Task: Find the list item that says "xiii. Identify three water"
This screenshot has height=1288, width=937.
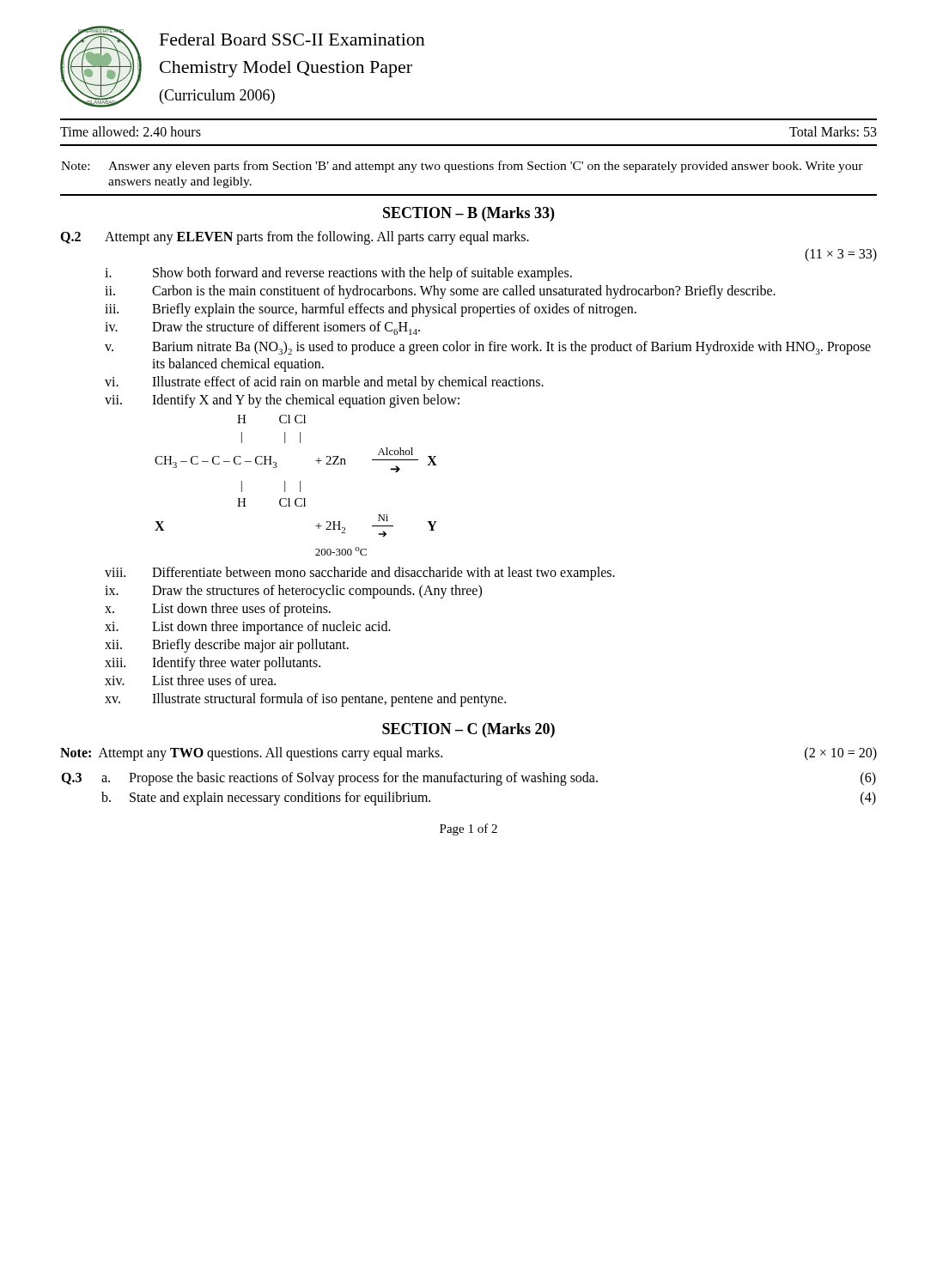Action: tap(213, 664)
